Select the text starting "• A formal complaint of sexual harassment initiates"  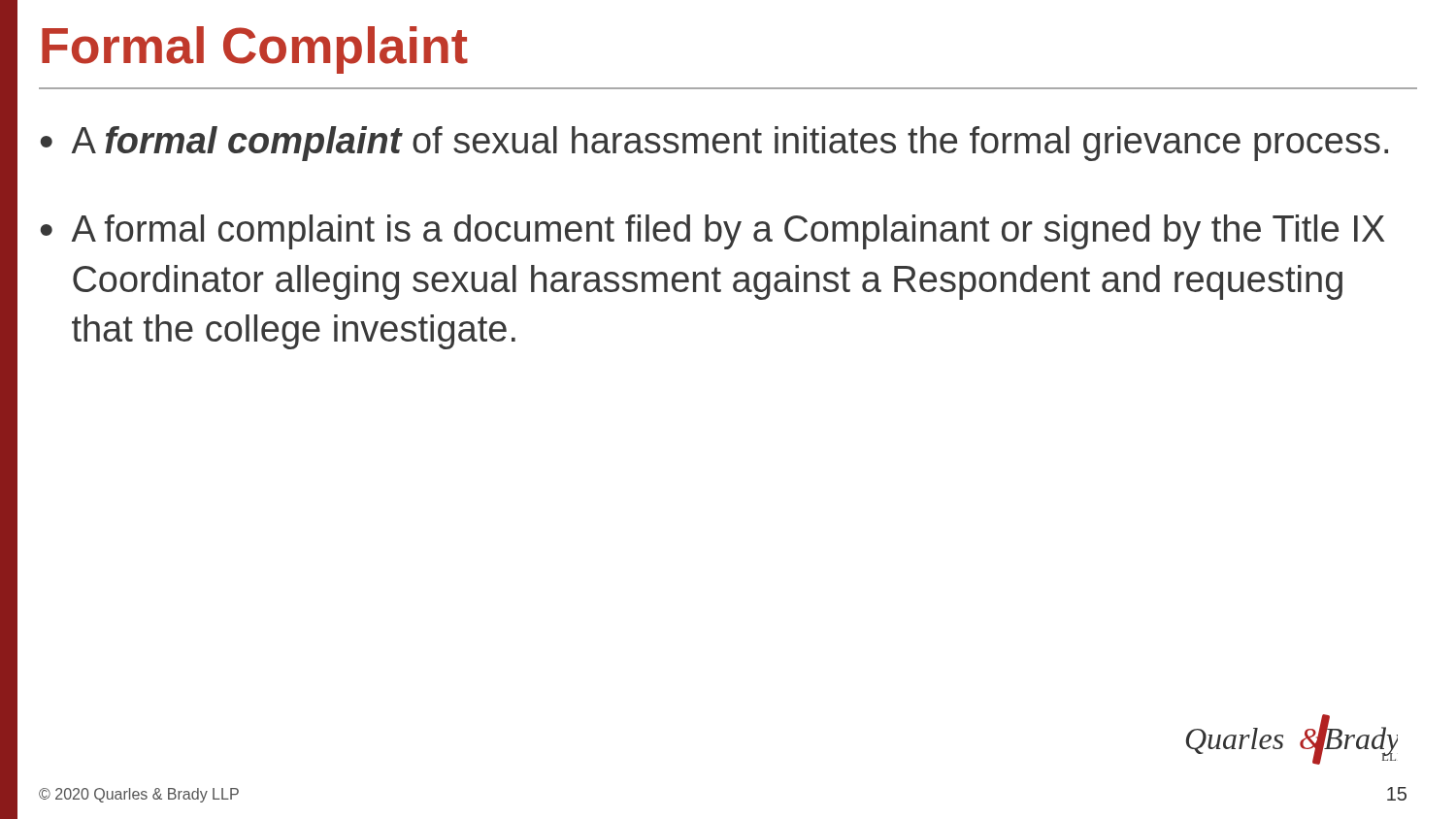pyautogui.click(x=718, y=143)
